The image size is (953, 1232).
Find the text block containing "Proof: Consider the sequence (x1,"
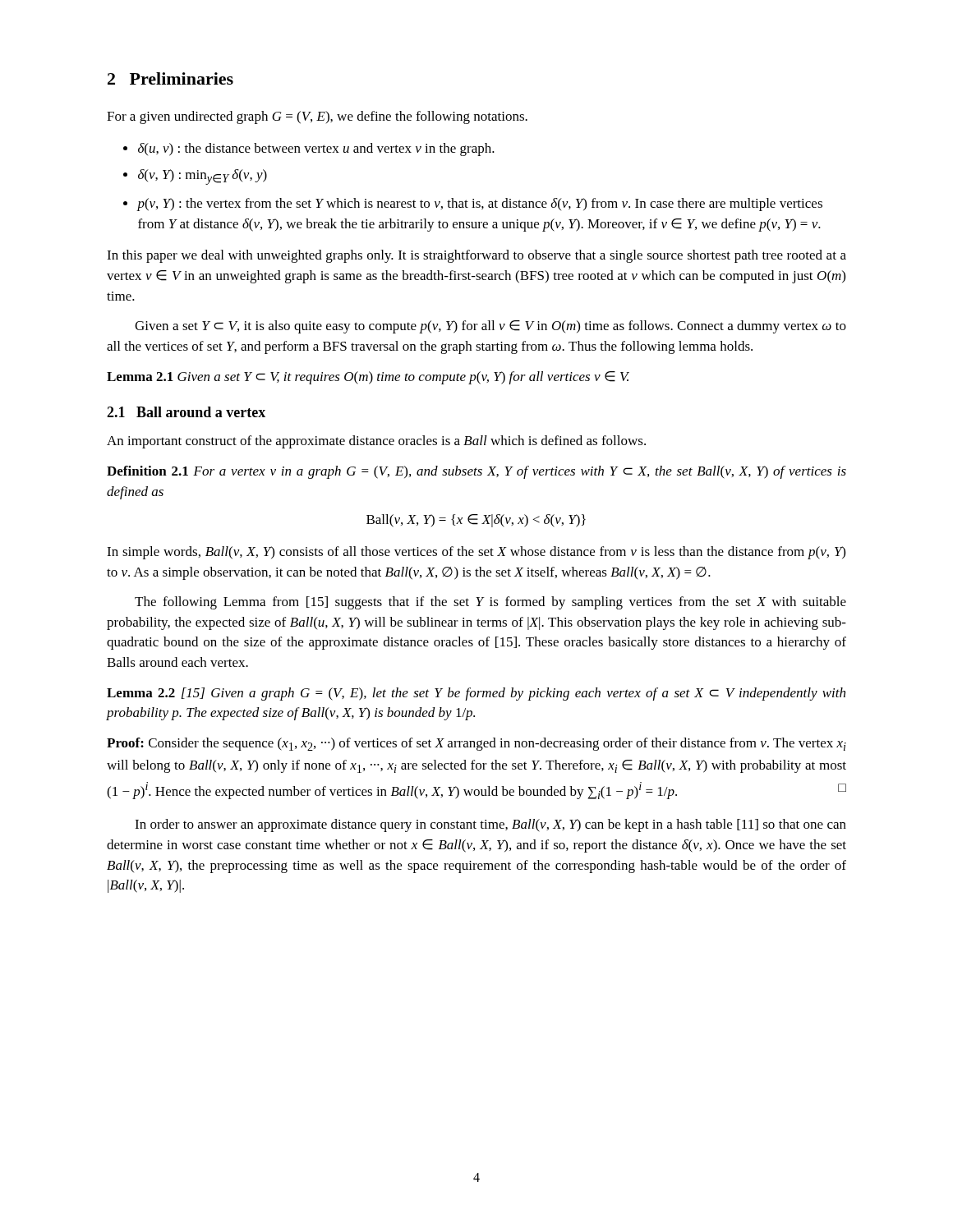[x=476, y=769]
